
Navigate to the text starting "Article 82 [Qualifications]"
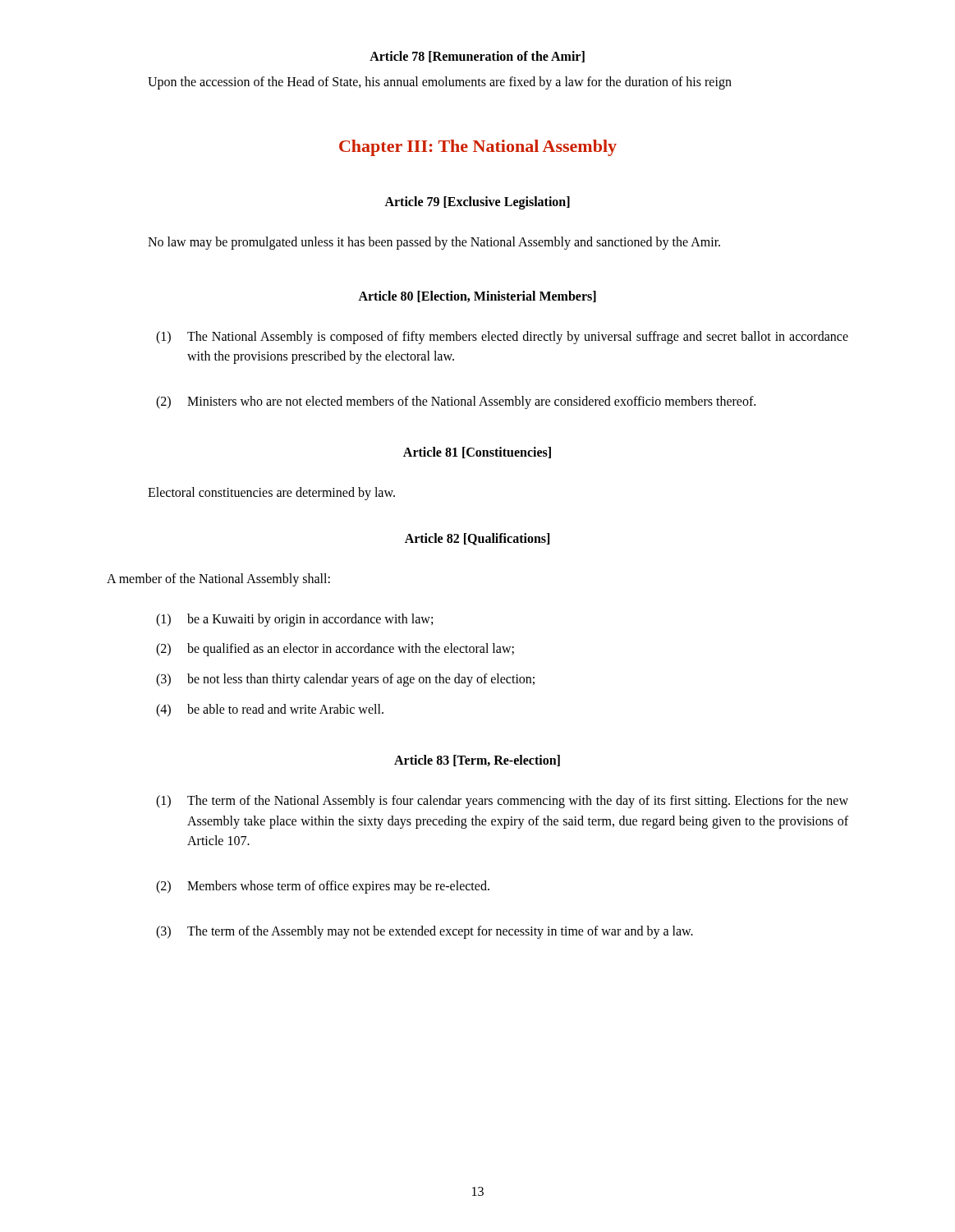click(478, 538)
